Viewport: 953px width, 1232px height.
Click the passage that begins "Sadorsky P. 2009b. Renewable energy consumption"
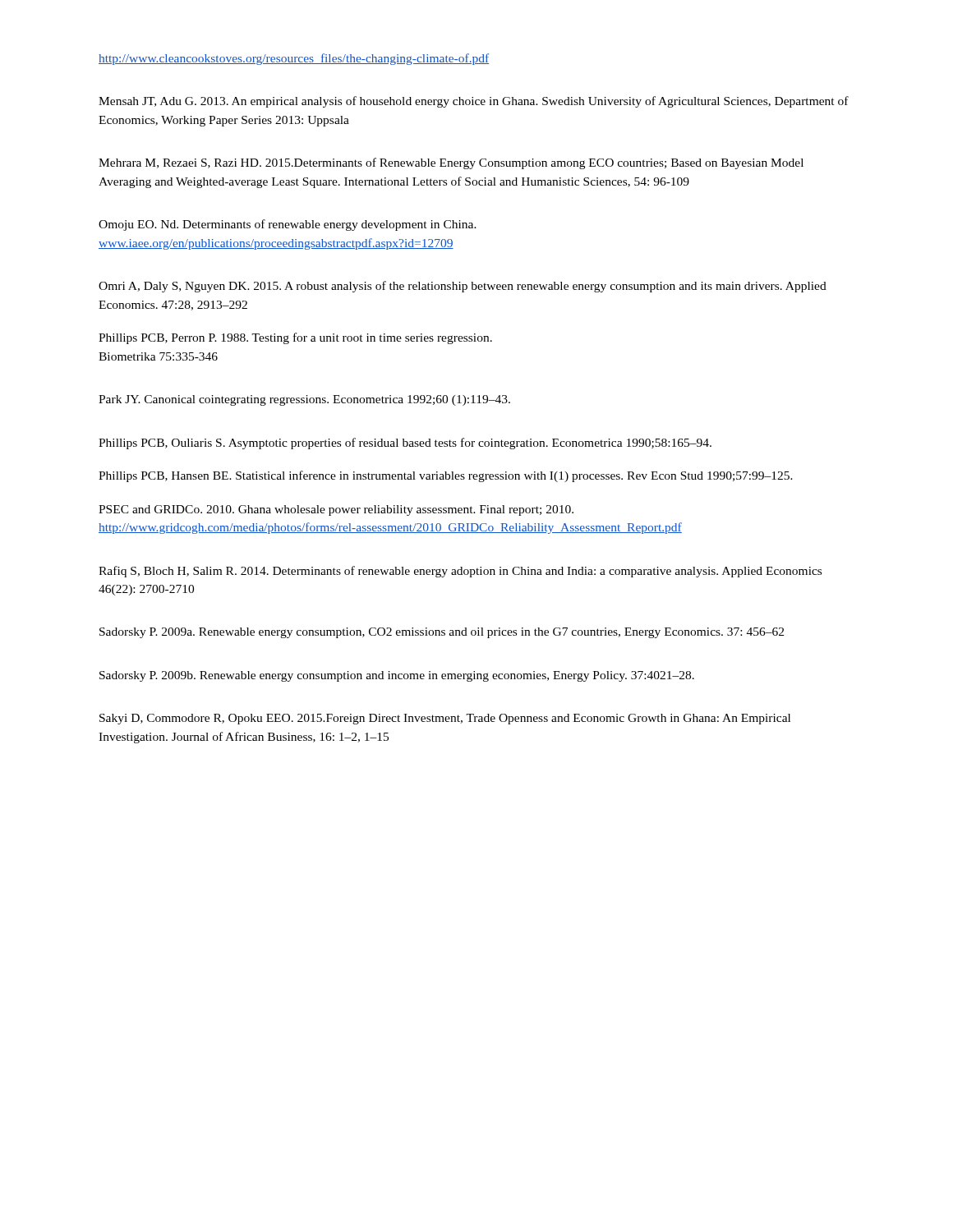pyautogui.click(x=397, y=675)
